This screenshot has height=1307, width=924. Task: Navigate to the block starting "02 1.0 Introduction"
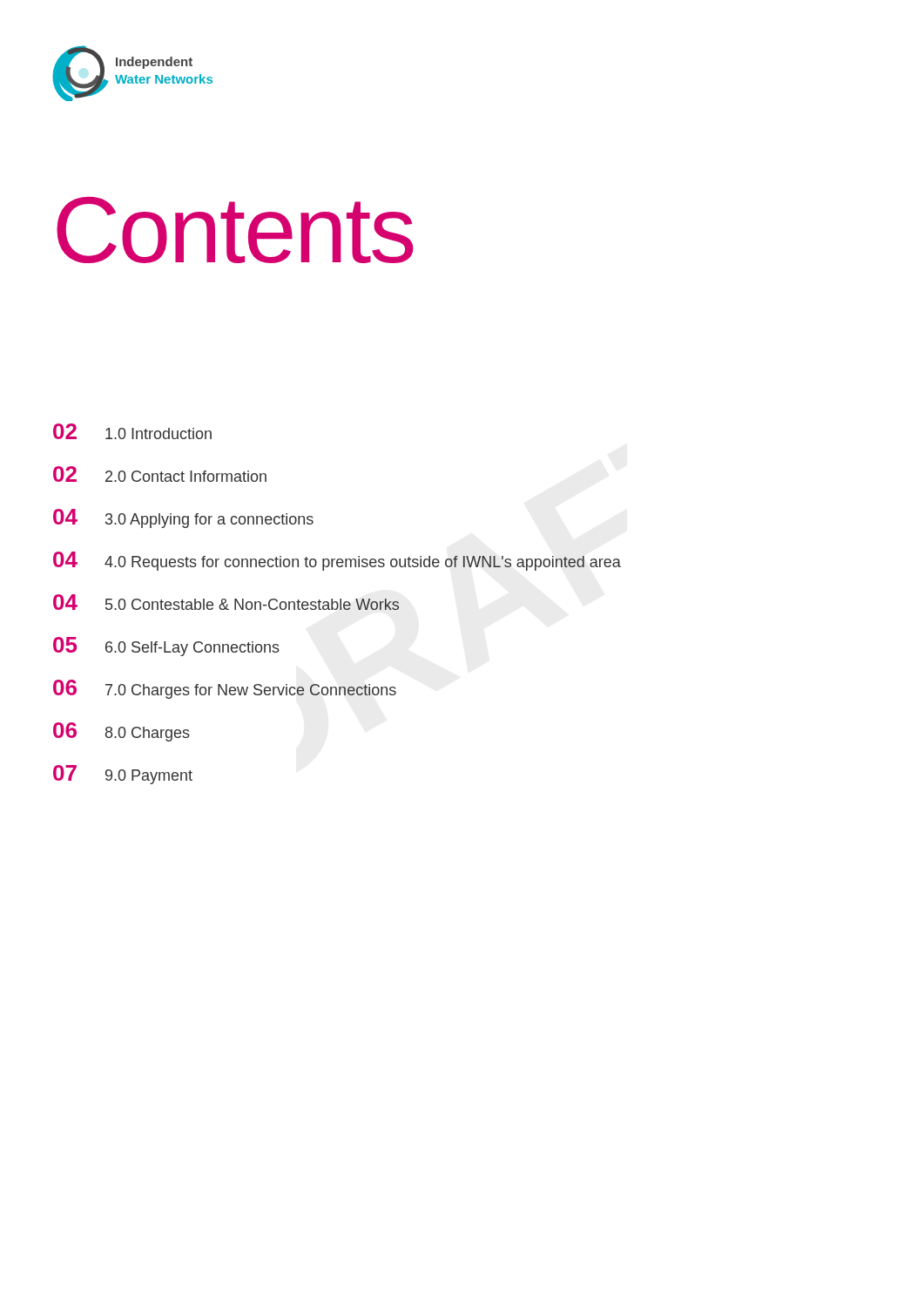pyautogui.click(x=132, y=432)
